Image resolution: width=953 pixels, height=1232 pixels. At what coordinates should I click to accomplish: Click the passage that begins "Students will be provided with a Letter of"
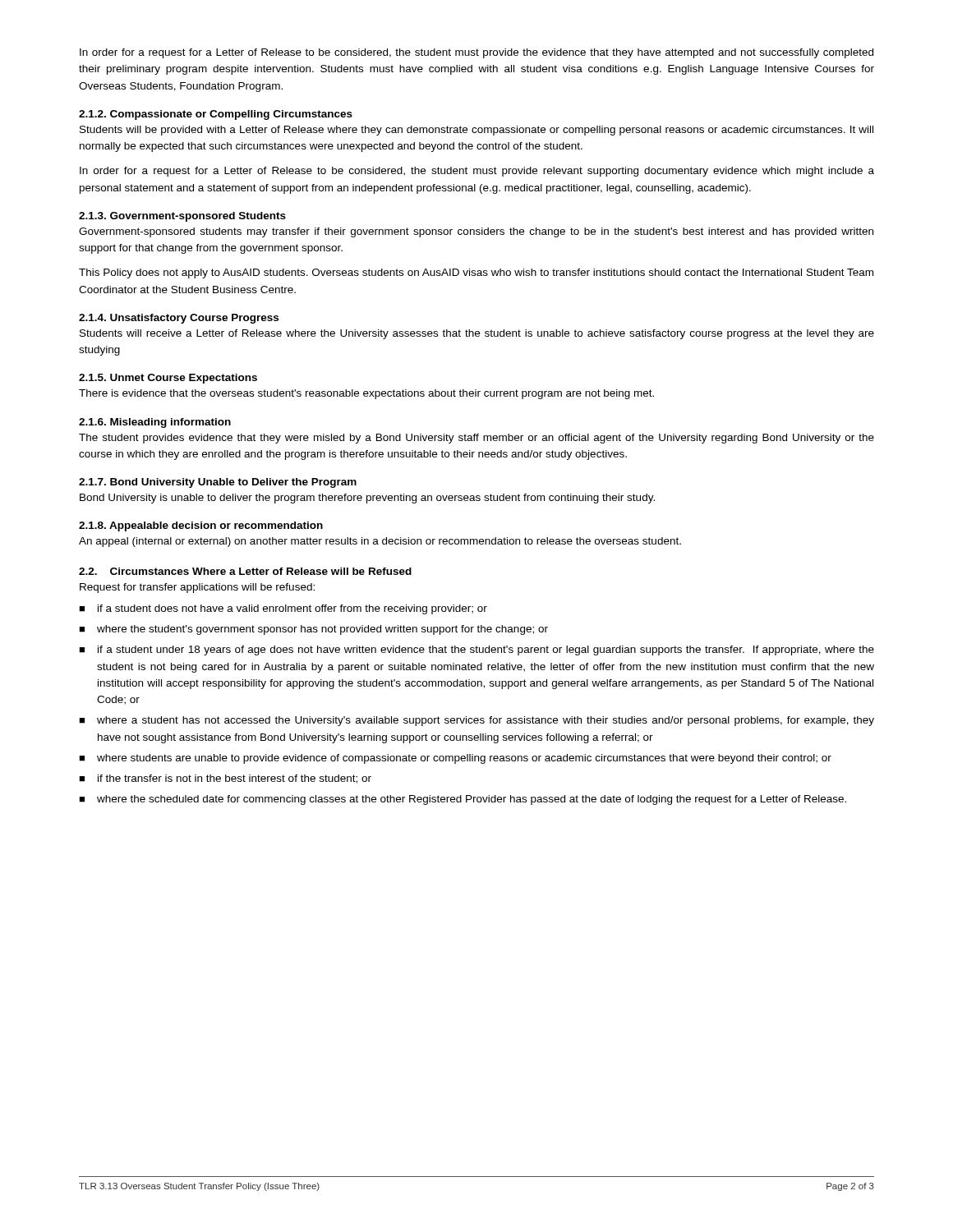pyautogui.click(x=476, y=137)
